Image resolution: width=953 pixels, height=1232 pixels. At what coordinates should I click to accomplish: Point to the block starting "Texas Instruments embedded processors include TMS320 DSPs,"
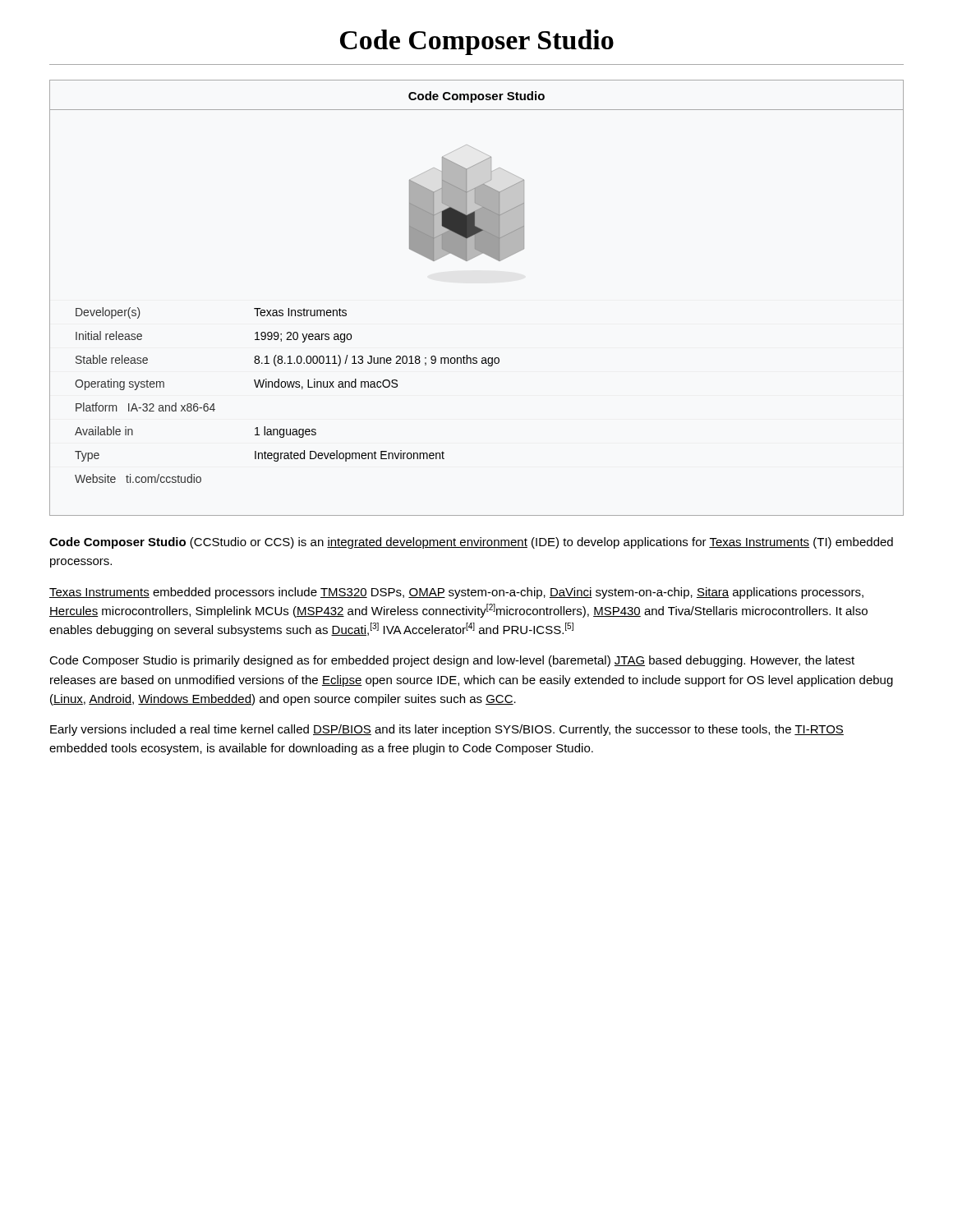(459, 610)
